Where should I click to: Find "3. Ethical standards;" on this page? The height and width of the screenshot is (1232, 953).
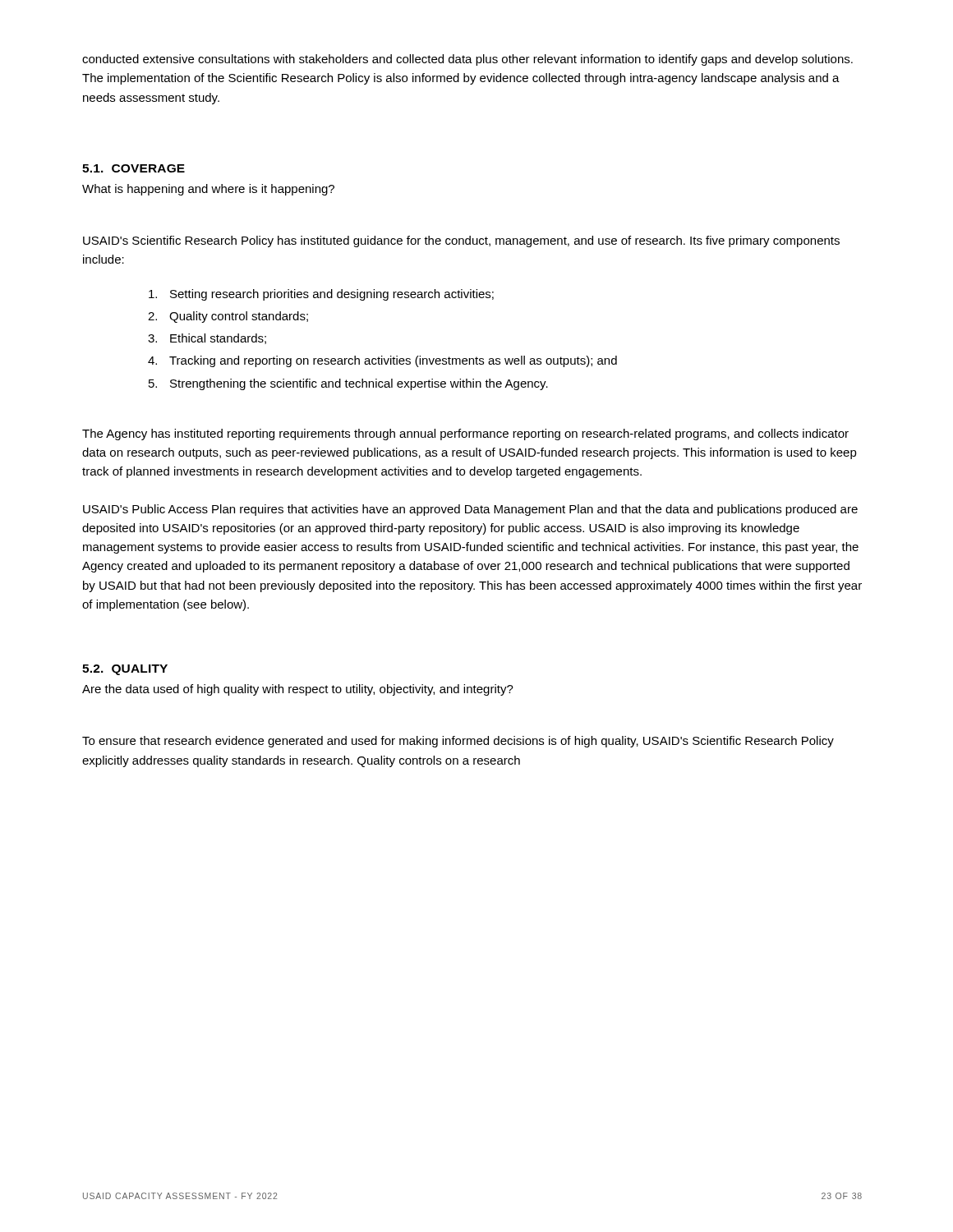[208, 338]
